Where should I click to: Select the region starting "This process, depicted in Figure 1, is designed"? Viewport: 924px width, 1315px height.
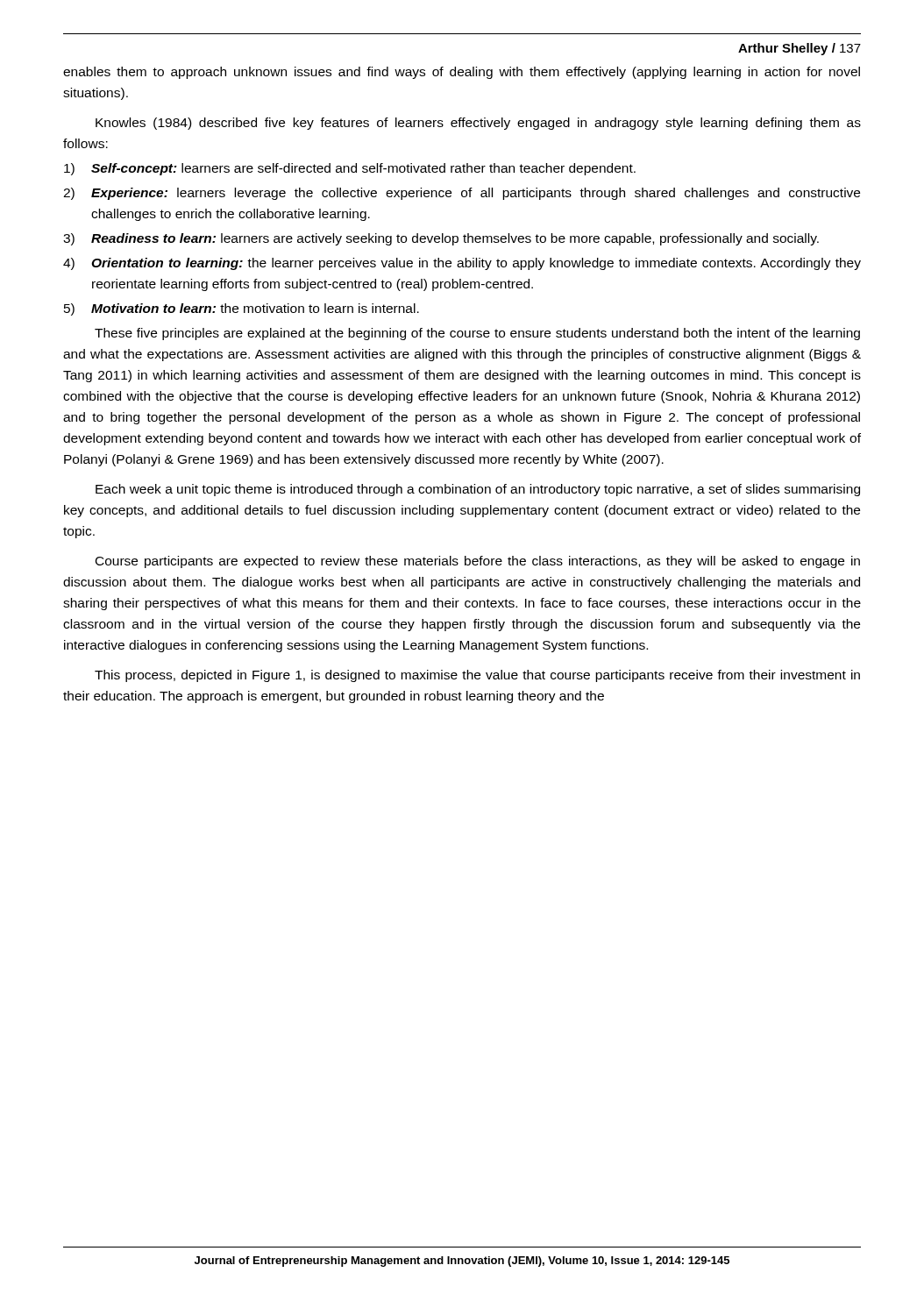(462, 686)
